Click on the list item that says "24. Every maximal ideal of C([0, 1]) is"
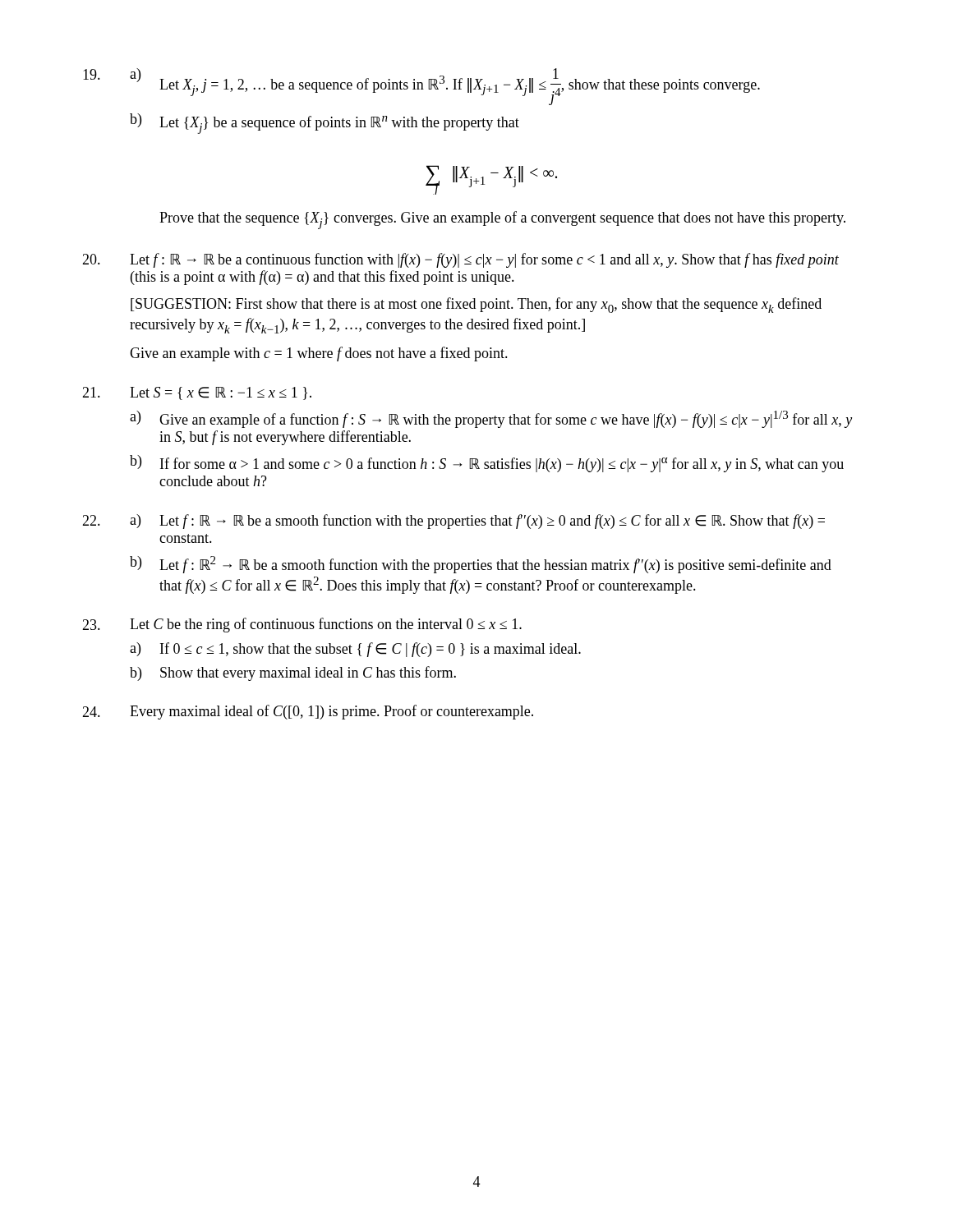 [x=468, y=712]
